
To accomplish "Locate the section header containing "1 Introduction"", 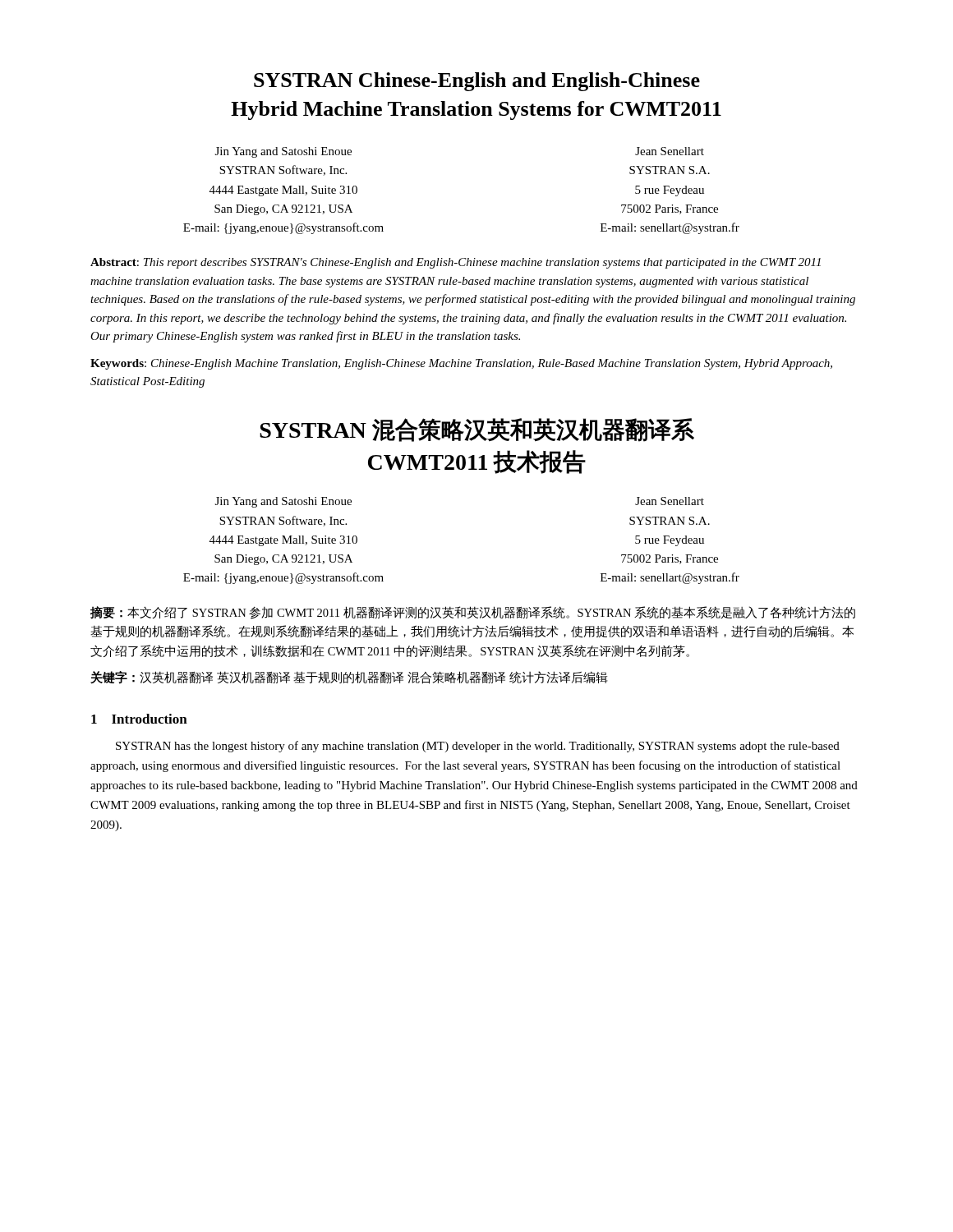I will tap(139, 719).
